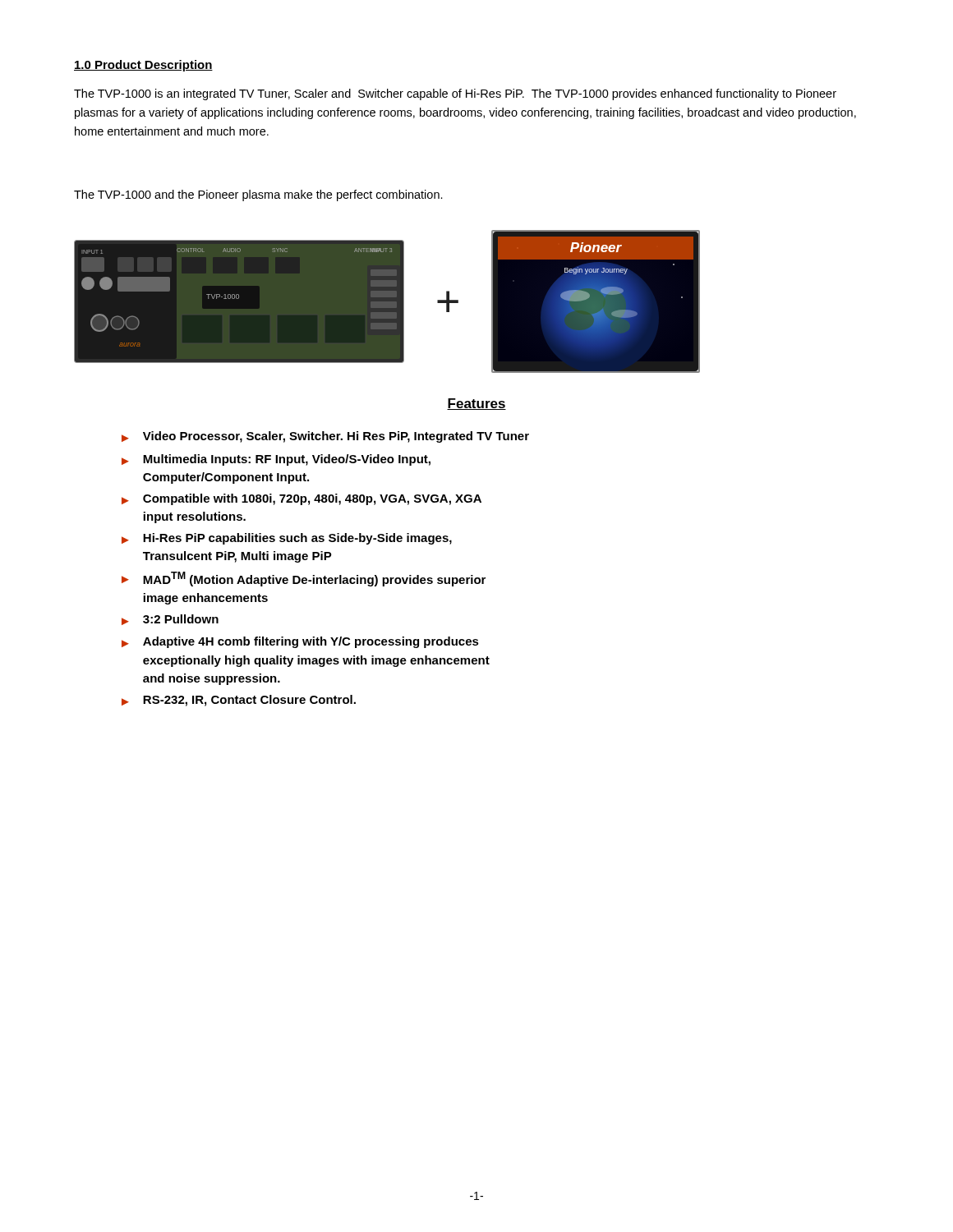
Task: Locate the text block starting "The TVP-1000 is"
Action: point(465,112)
